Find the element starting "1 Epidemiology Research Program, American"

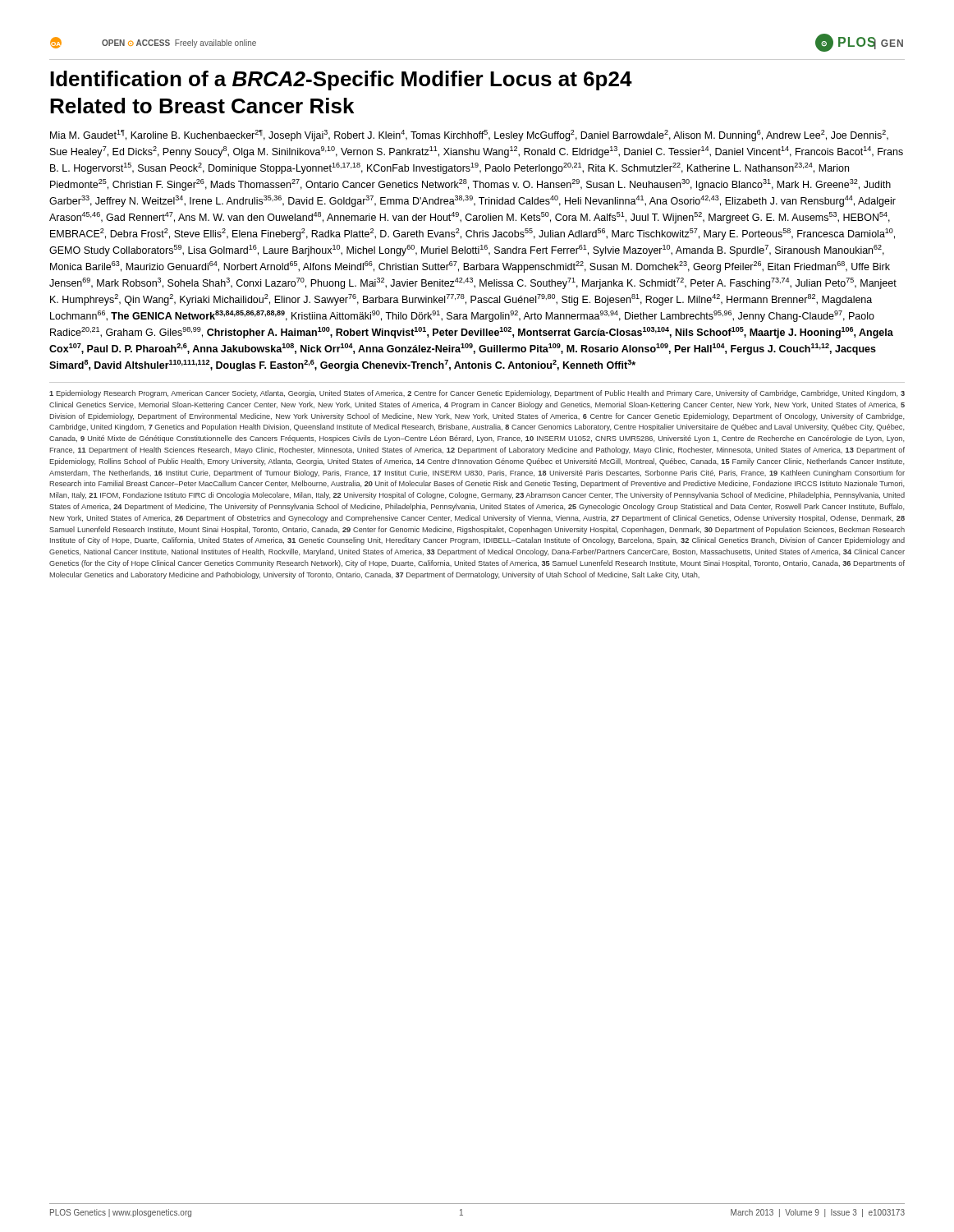477,484
